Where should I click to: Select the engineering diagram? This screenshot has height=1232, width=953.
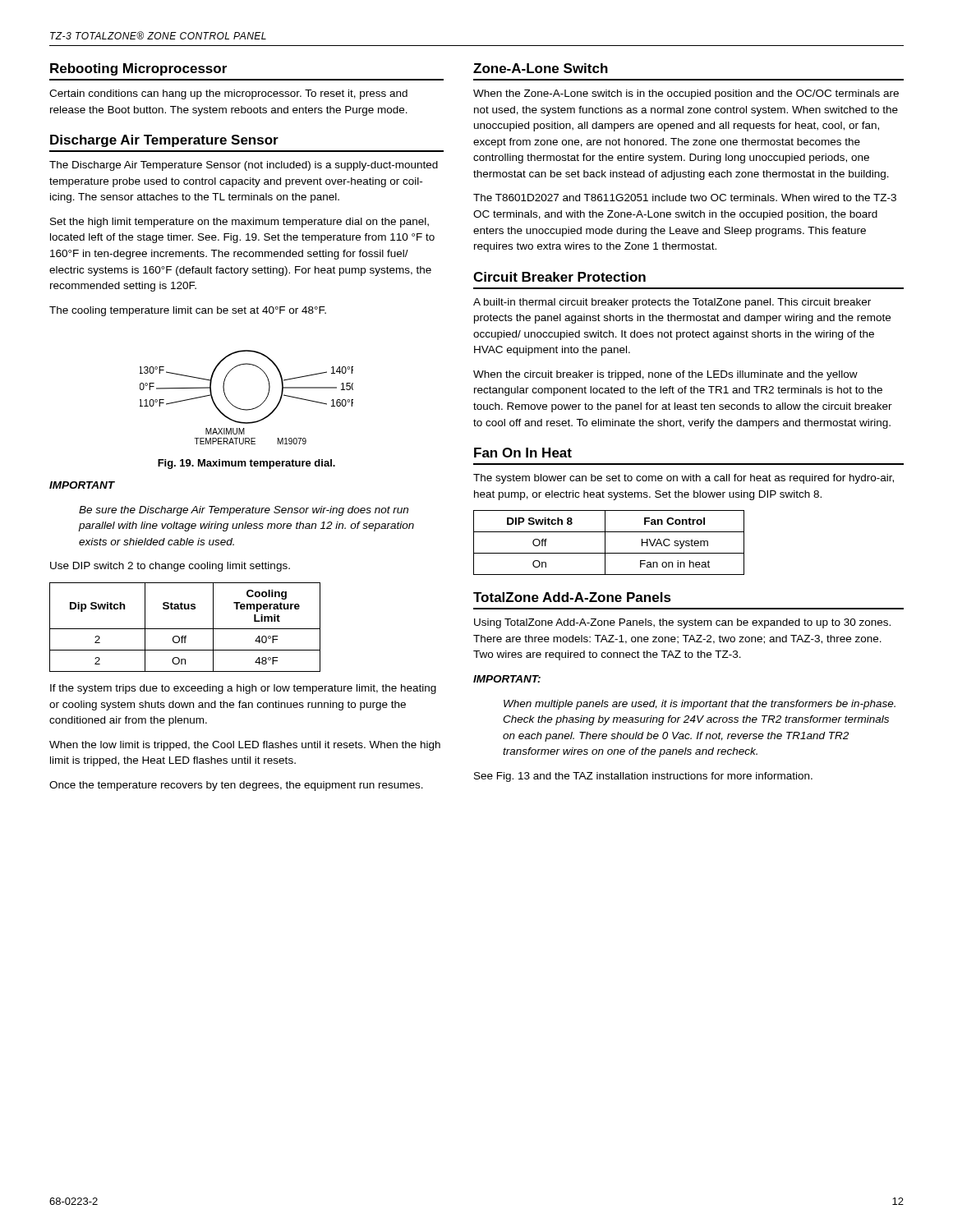pyautogui.click(x=246, y=391)
